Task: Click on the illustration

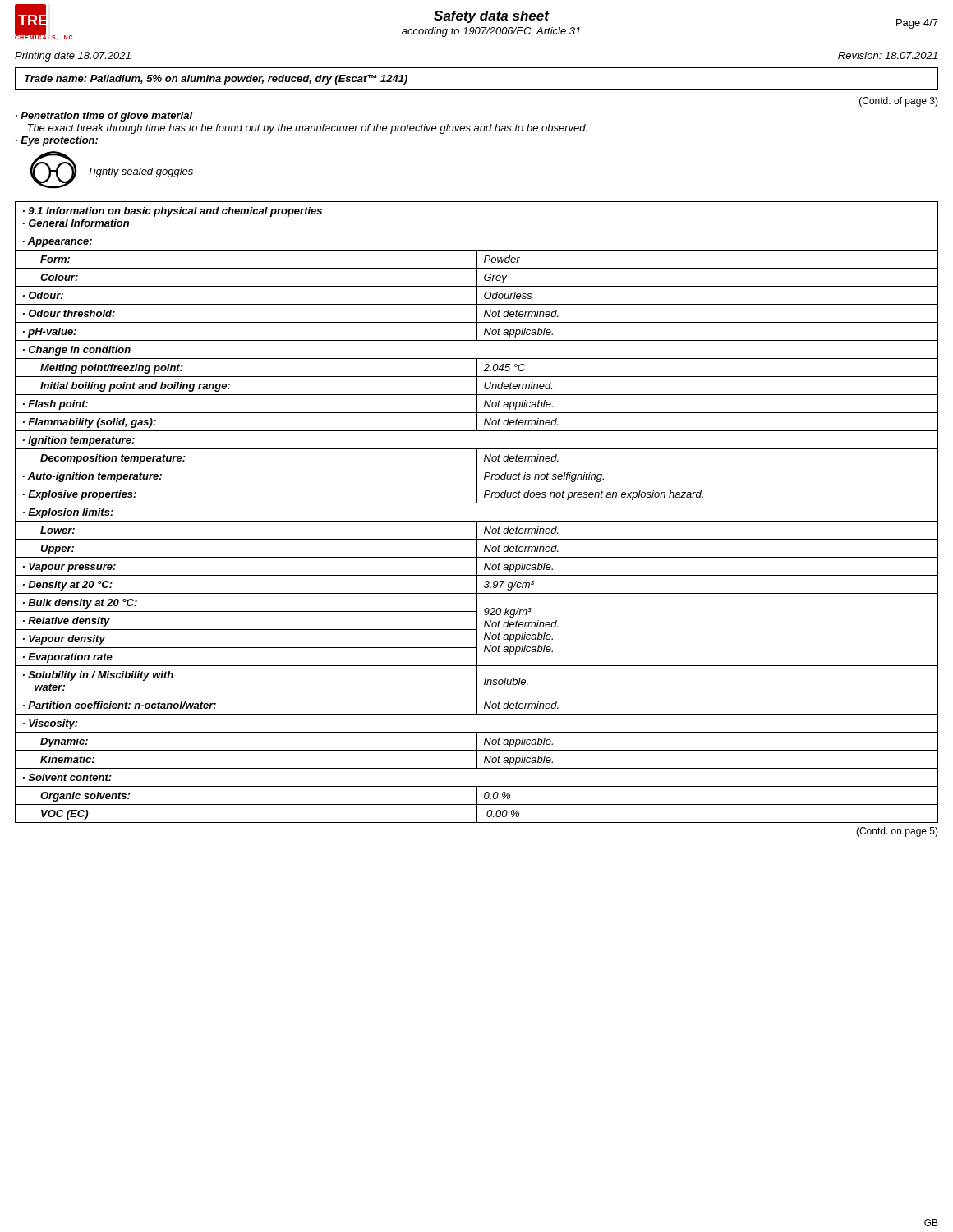Action: 53,171
